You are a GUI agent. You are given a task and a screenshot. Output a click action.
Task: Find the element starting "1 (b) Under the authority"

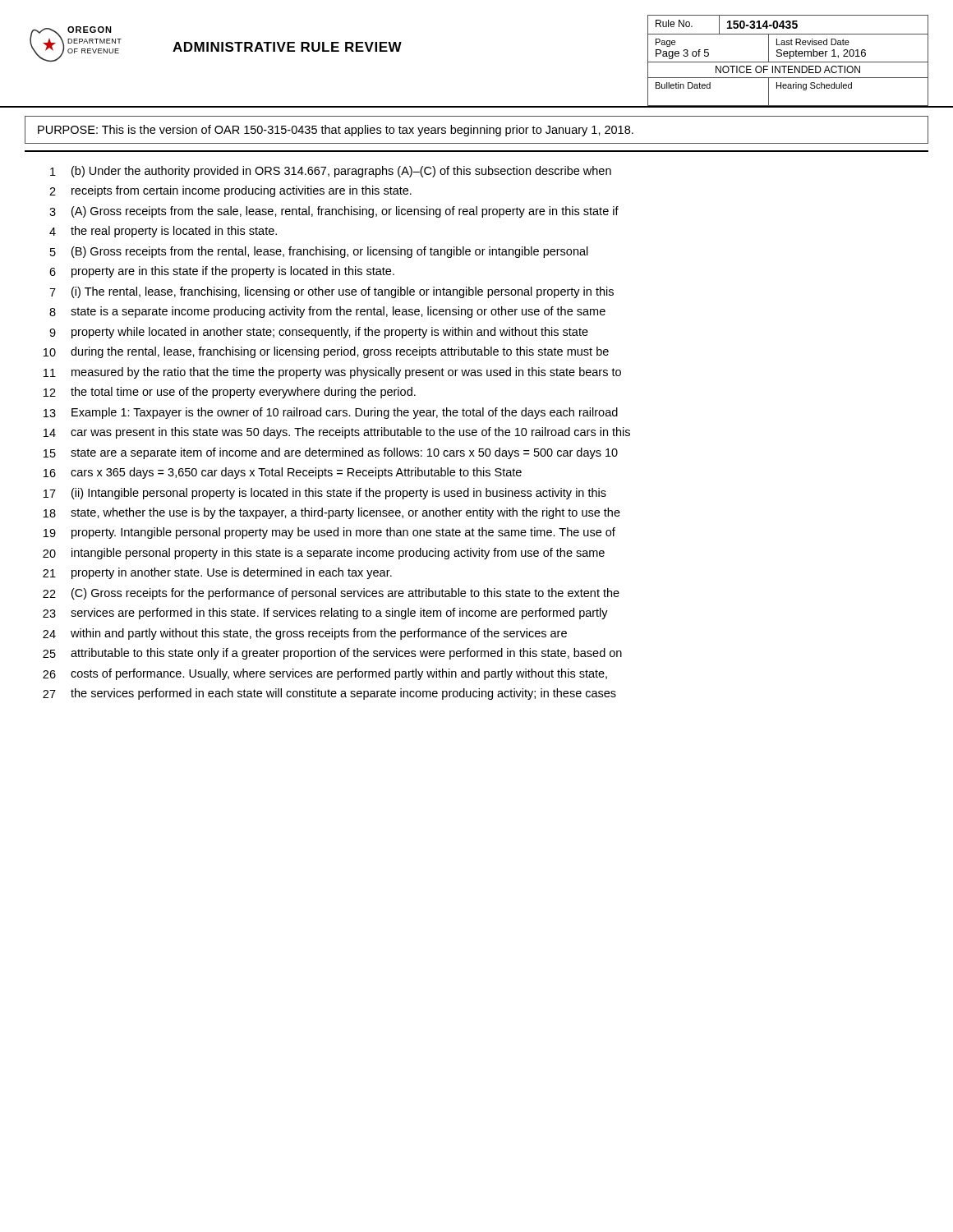[x=476, y=171]
